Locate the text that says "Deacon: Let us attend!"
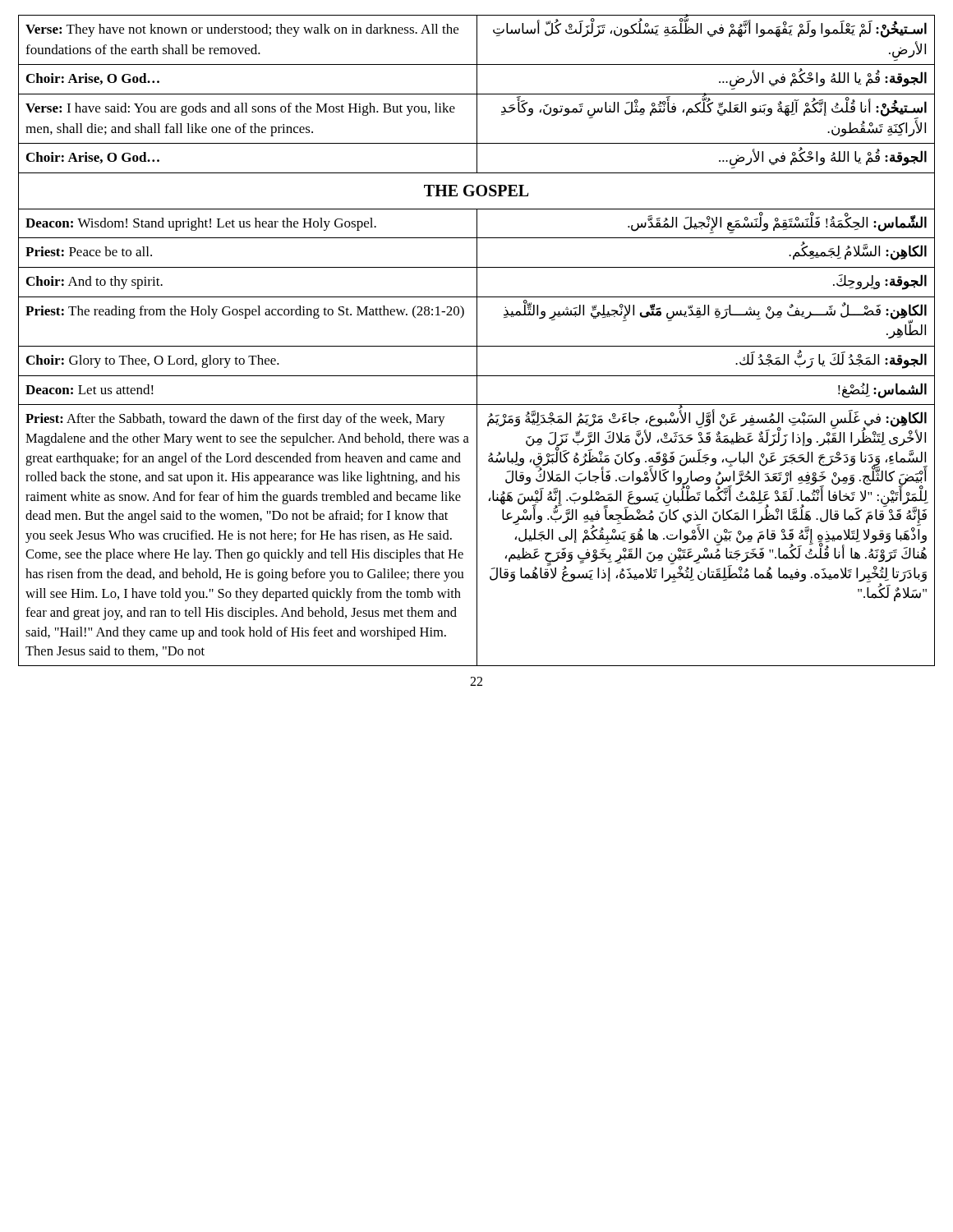 tap(90, 389)
